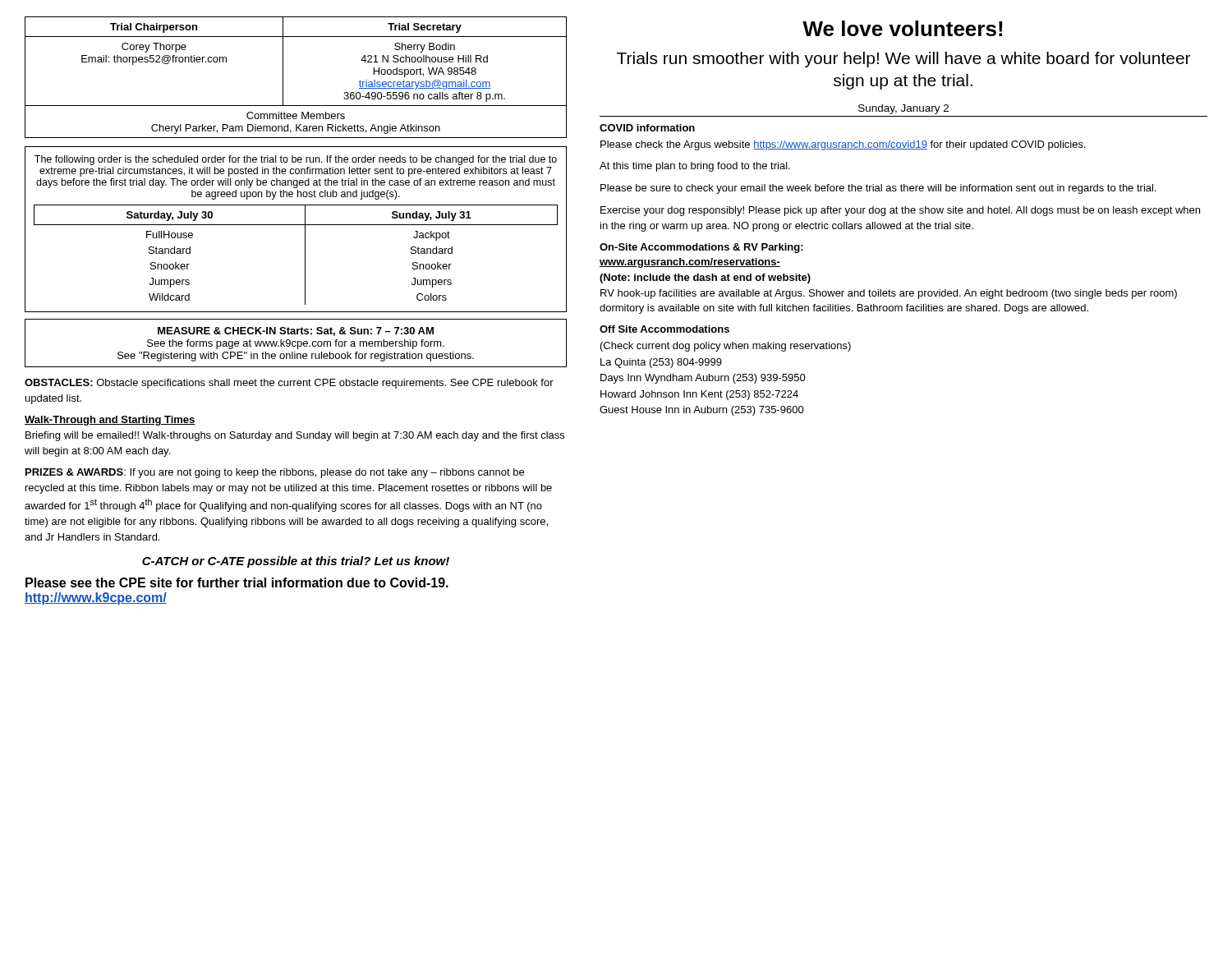
Task: Navigate to the text starting "C-ATCH or C-ATE possible at this"
Action: (296, 561)
